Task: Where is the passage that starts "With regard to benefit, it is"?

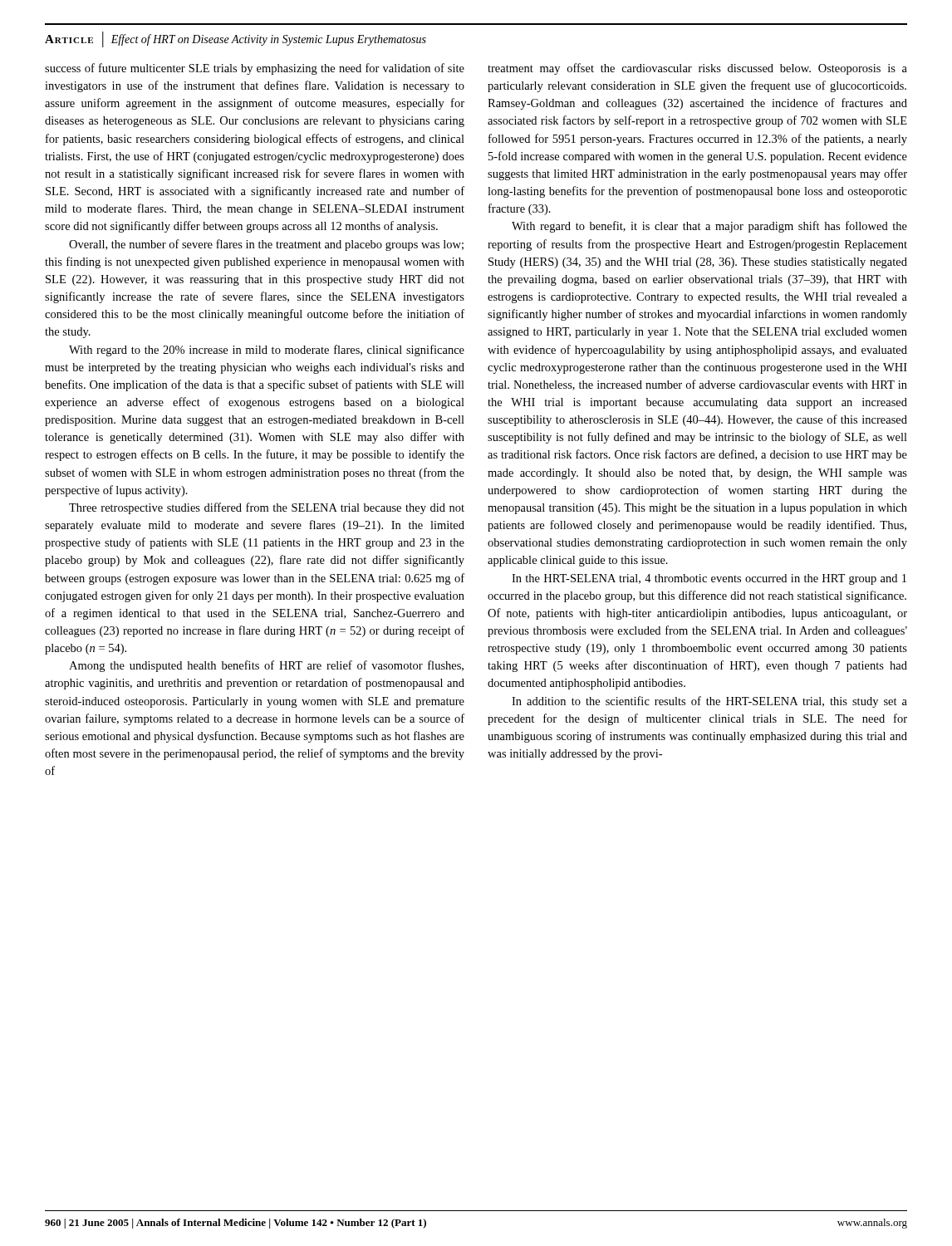Action: coord(697,394)
